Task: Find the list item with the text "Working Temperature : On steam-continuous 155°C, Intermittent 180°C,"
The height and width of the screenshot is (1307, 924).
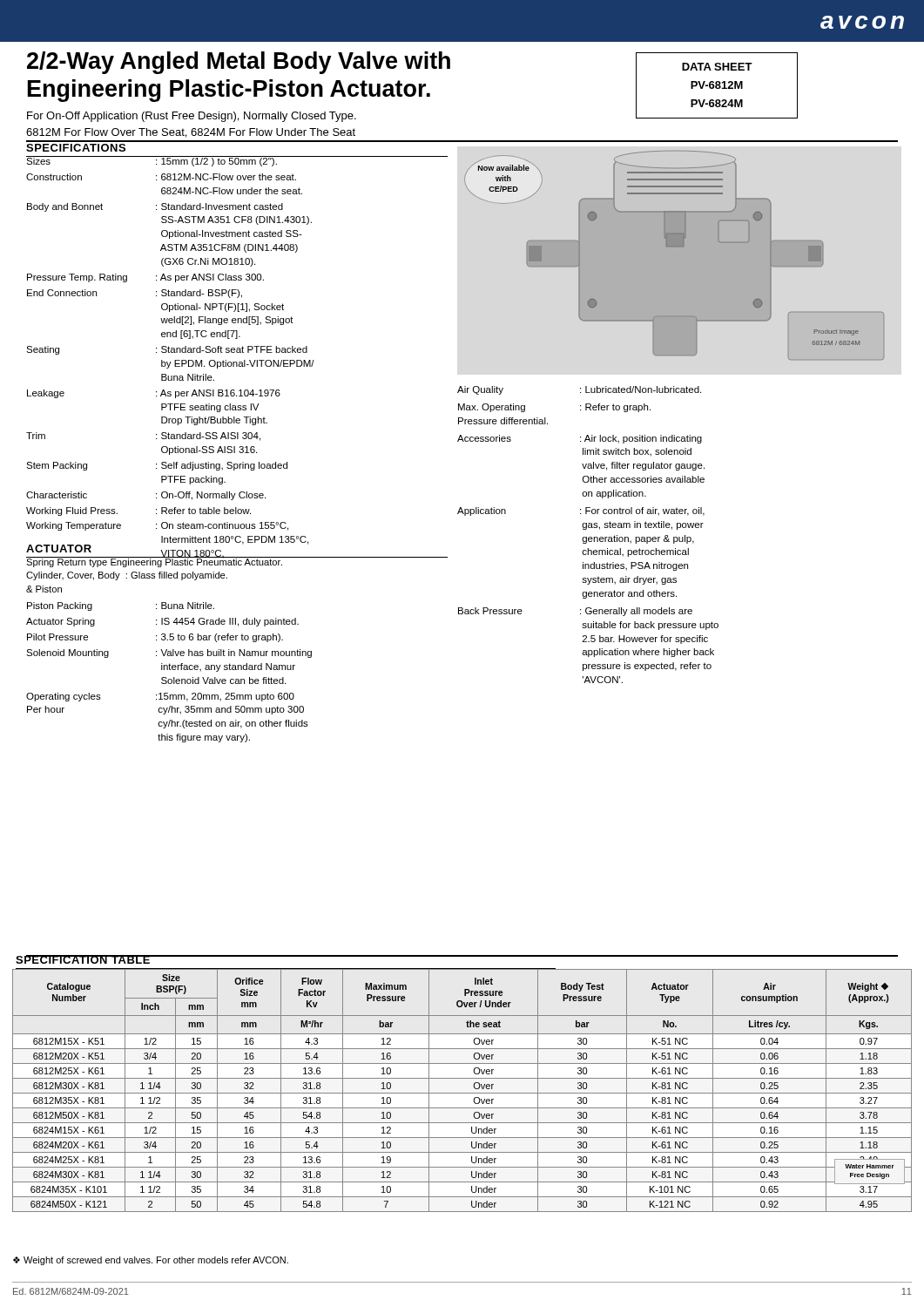Action: coord(237,541)
